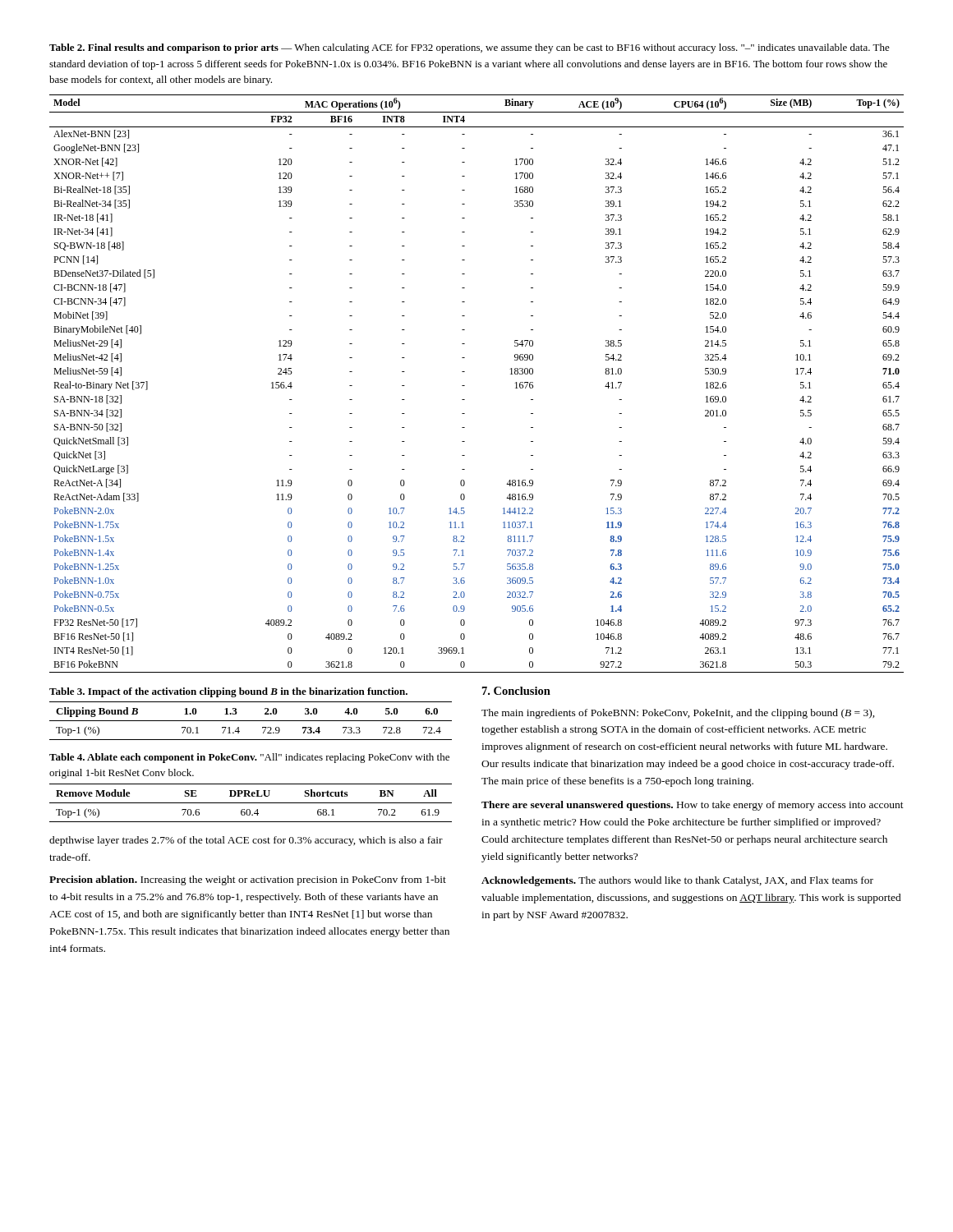Viewport: 953px width, 1232px height.
Task: Locate the block of text that opens with "Acknowledgements. The authors would like to thank Catalyst,"
Action: (691, 897)
